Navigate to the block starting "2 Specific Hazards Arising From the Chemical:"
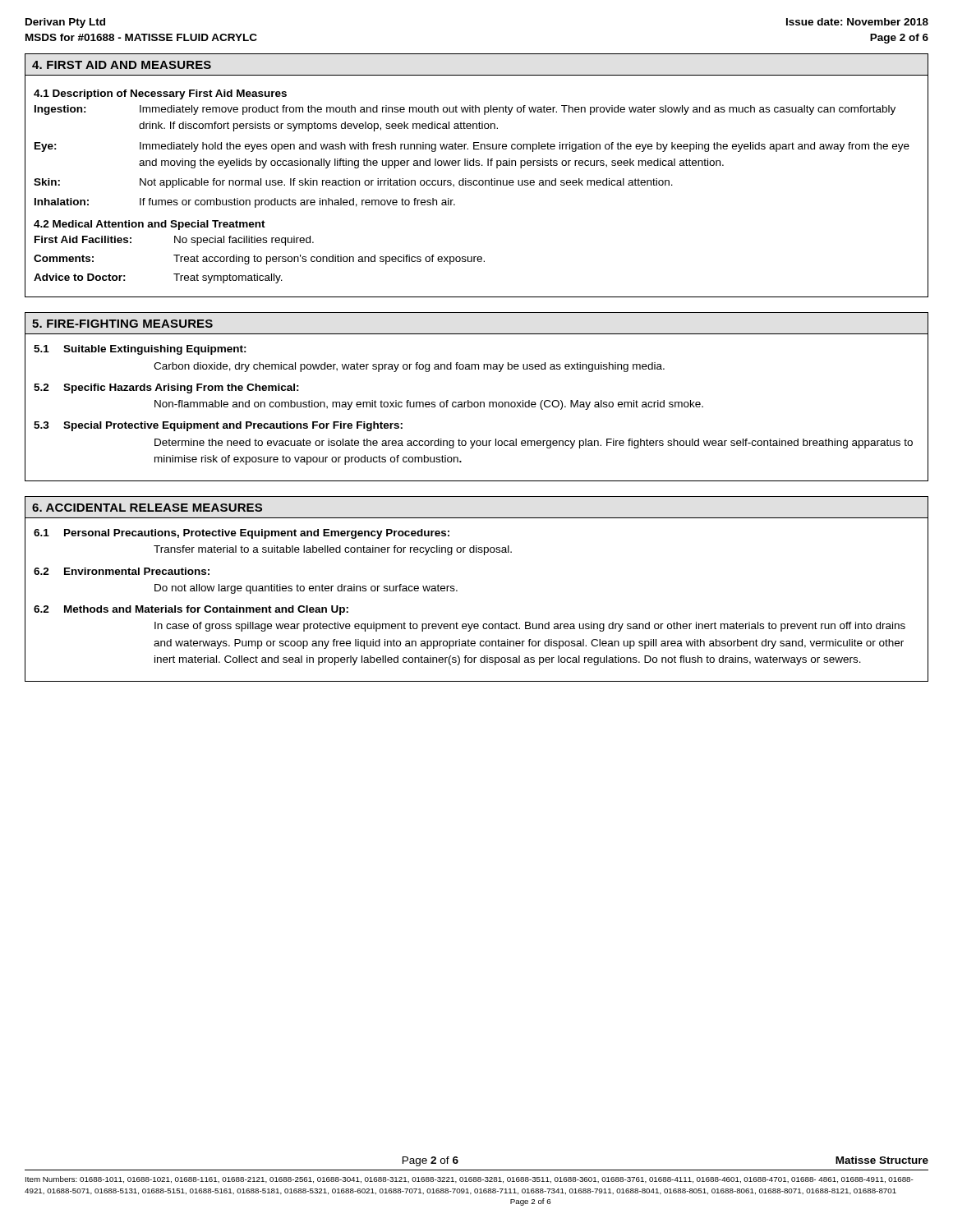Viewport: 953px width, 1232px height. (476, 396)
